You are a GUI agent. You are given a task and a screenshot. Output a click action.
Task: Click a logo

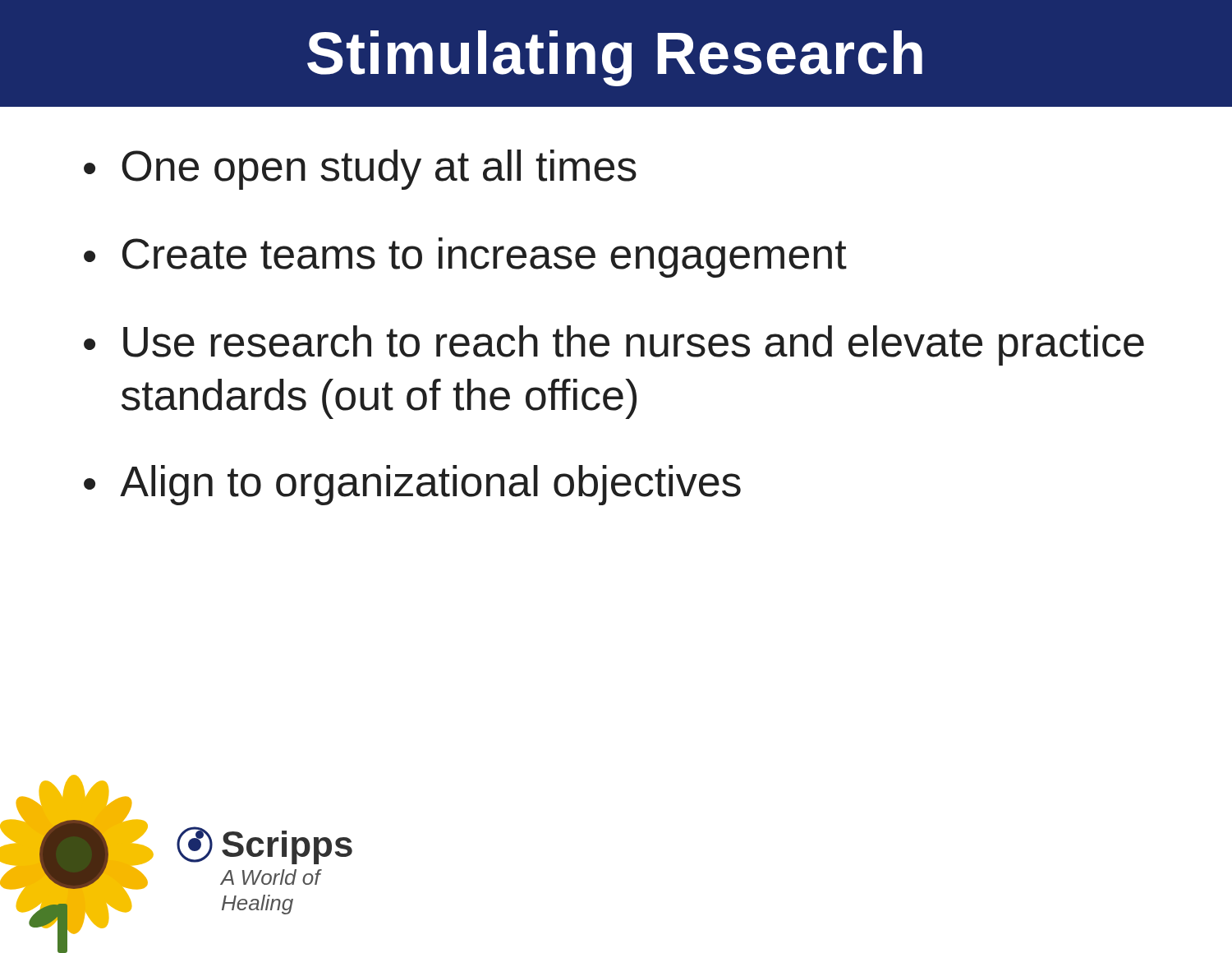185,854
